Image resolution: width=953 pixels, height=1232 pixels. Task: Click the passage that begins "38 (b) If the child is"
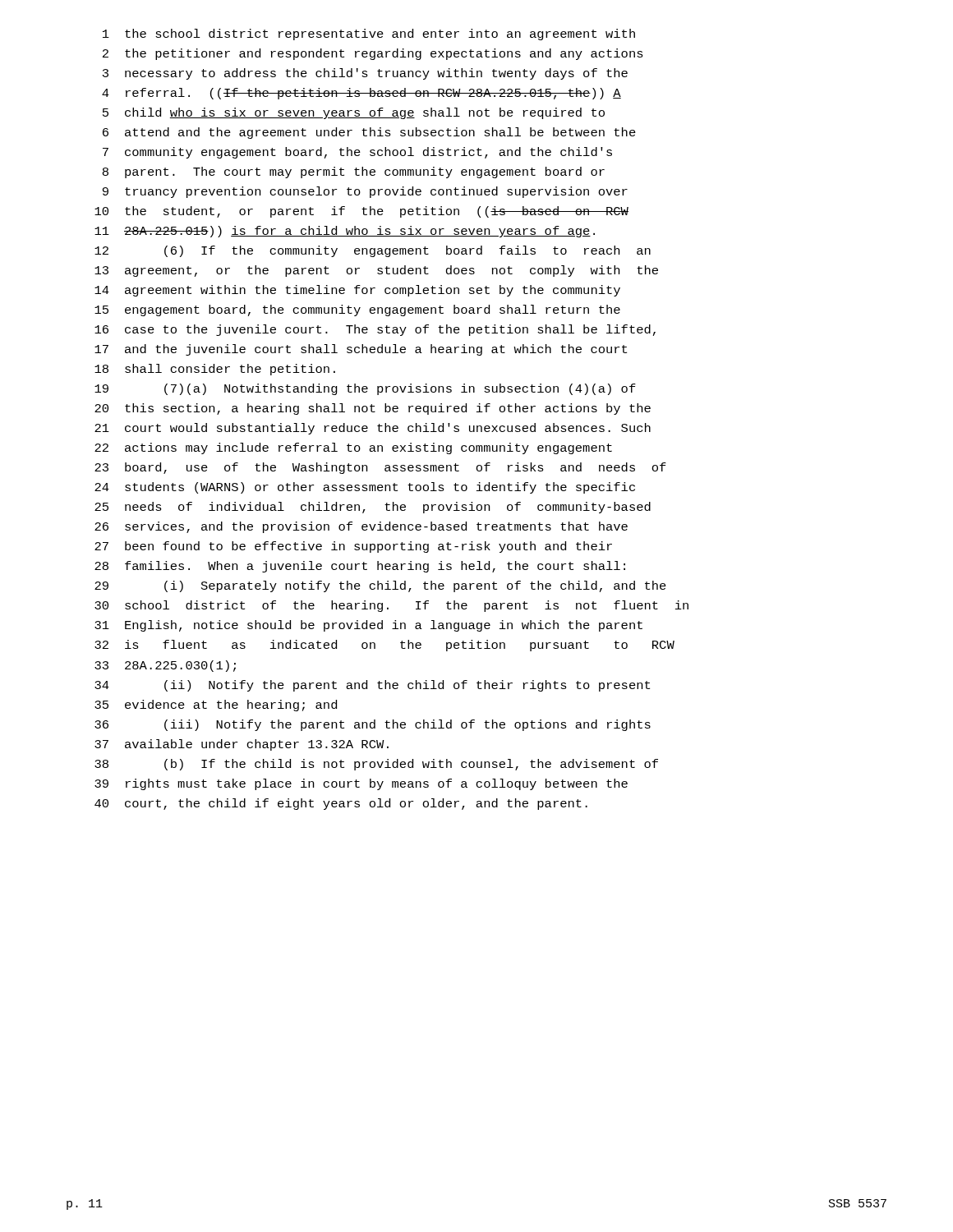click(x=483, y=764)
